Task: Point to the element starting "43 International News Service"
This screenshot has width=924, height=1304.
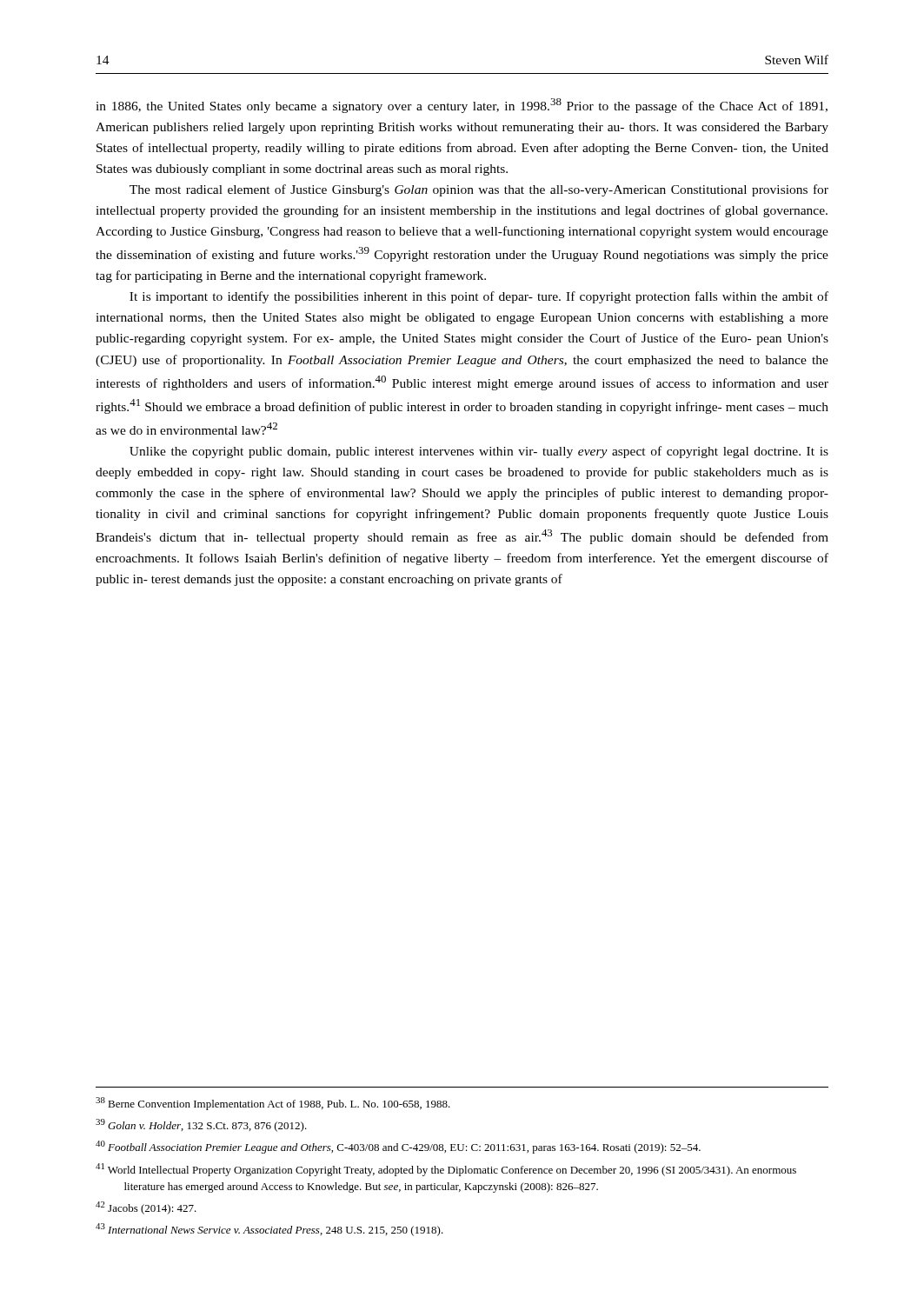Action: [269, 1230]
